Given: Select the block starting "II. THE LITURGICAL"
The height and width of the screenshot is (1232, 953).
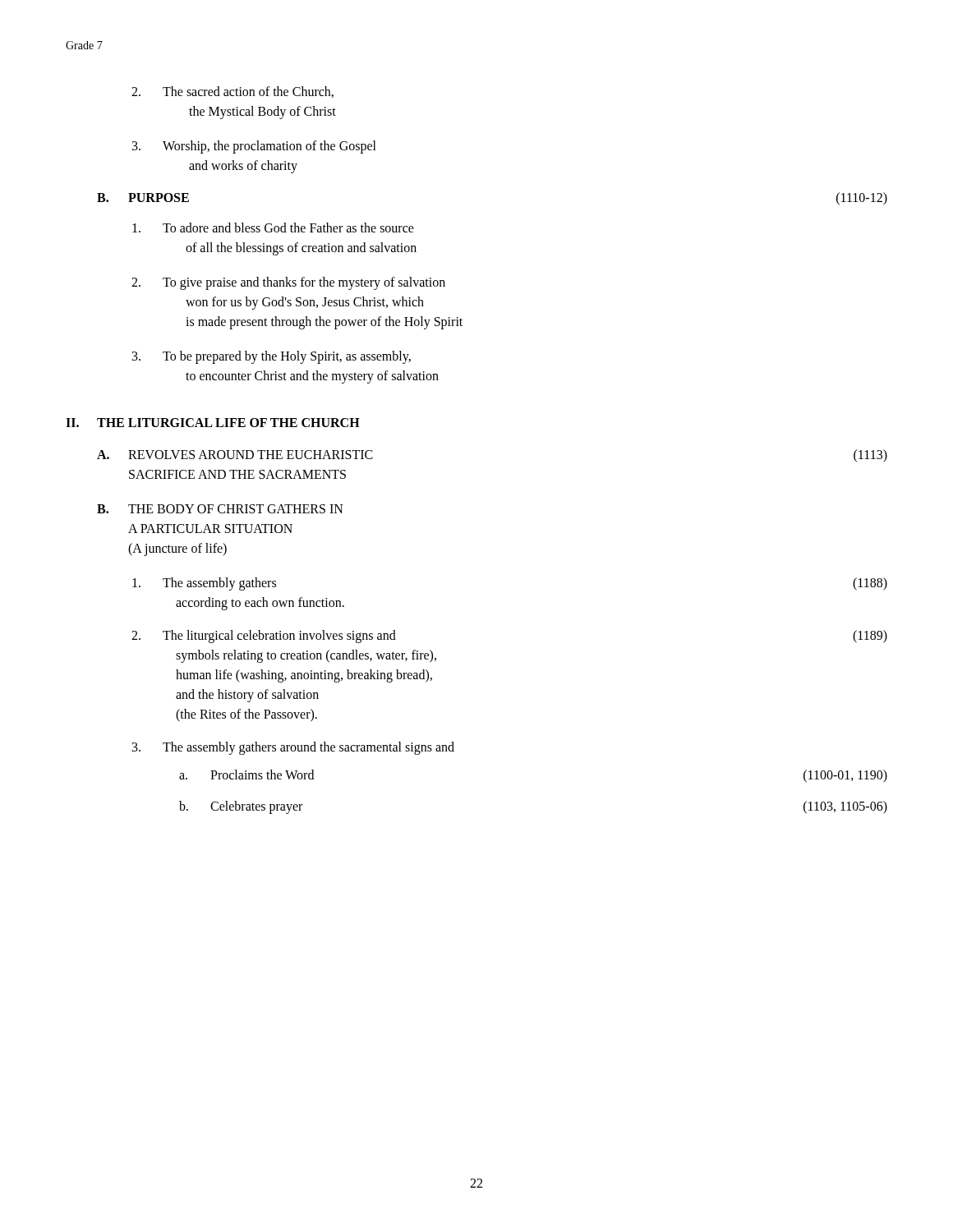Looking at the screenshot, I should pyautogui.click(x=213, y=423).
